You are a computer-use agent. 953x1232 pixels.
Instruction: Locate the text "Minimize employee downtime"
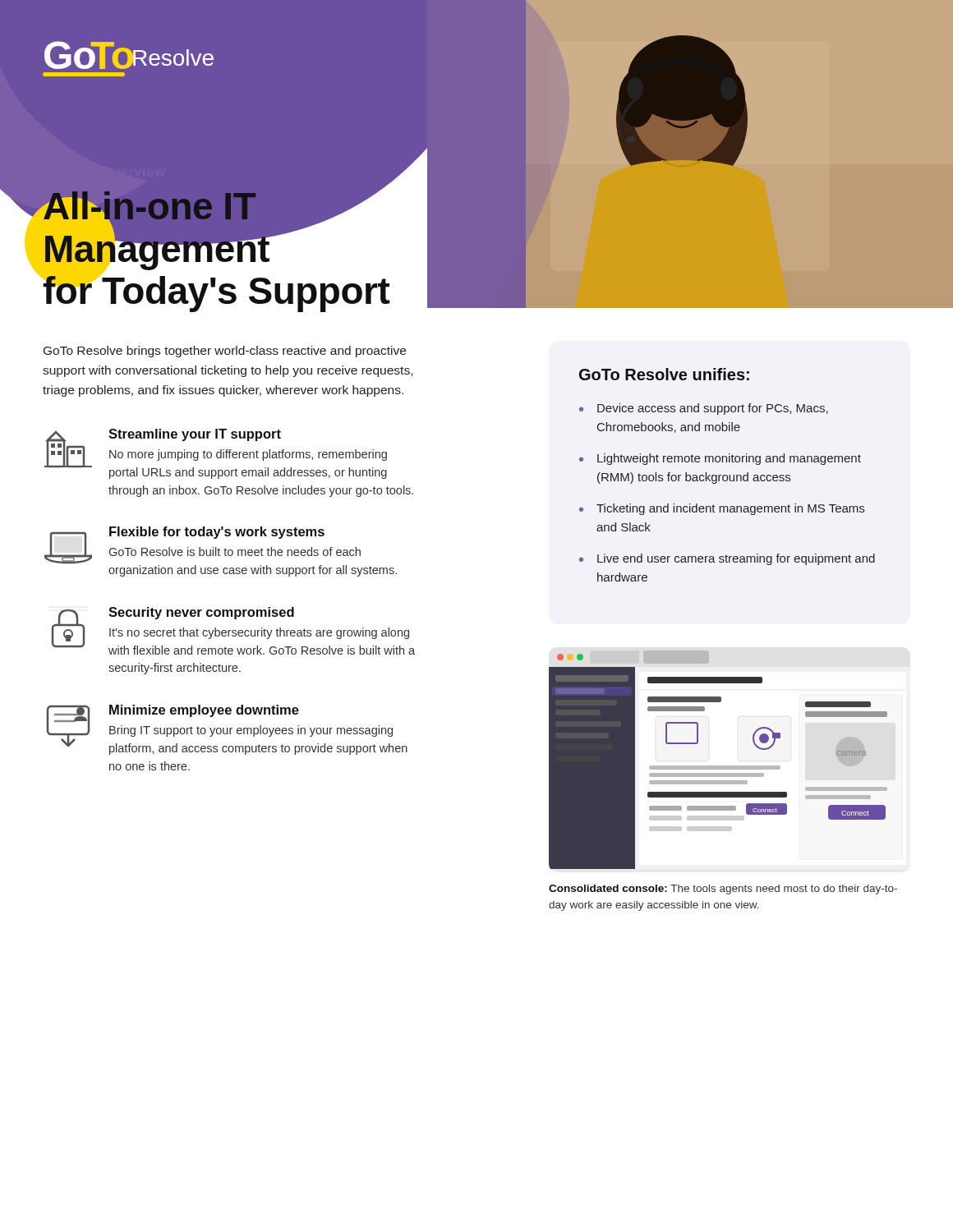[x=265, y=710]
